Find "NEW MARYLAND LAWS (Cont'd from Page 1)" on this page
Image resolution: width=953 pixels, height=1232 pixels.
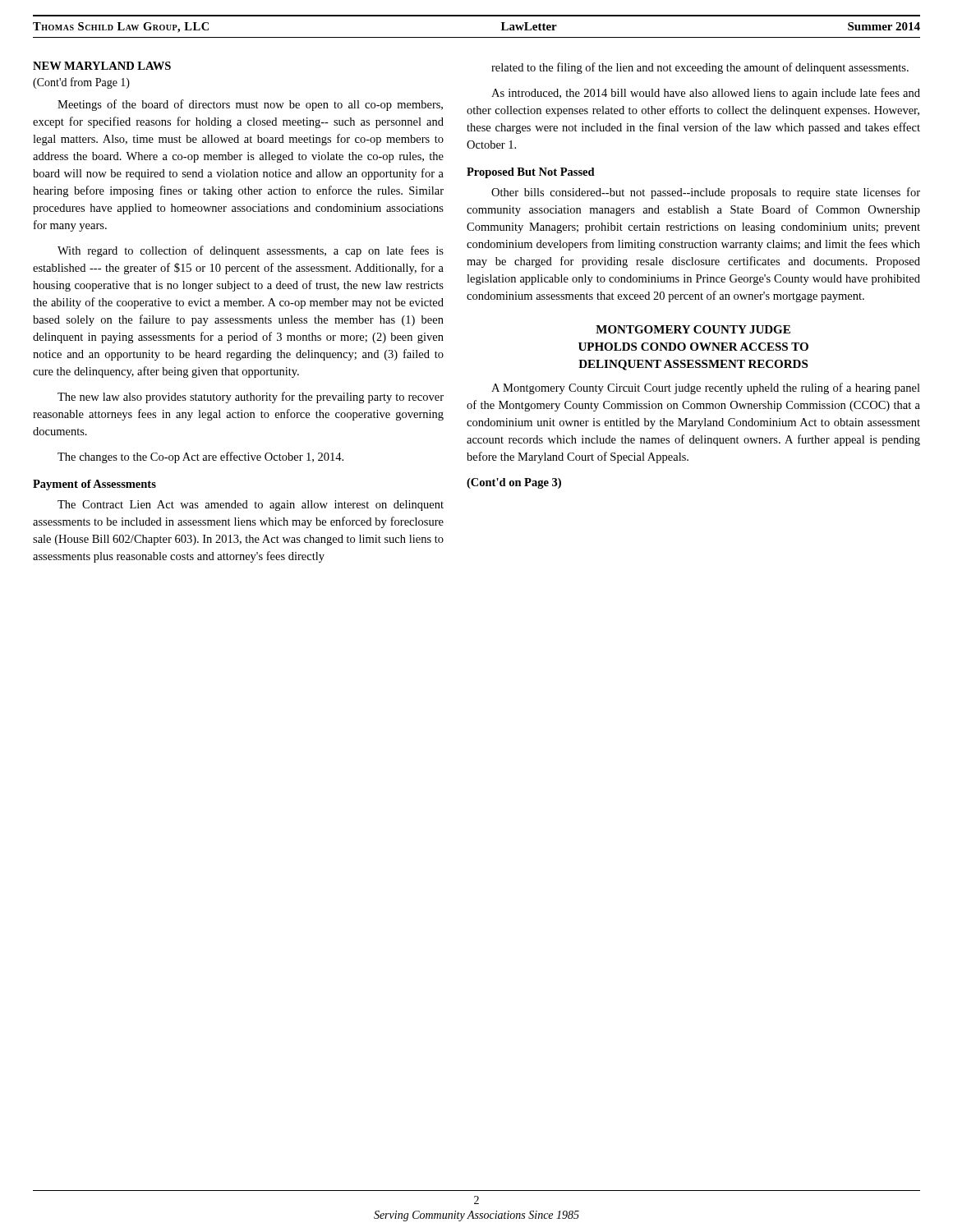tap(102, 66)
